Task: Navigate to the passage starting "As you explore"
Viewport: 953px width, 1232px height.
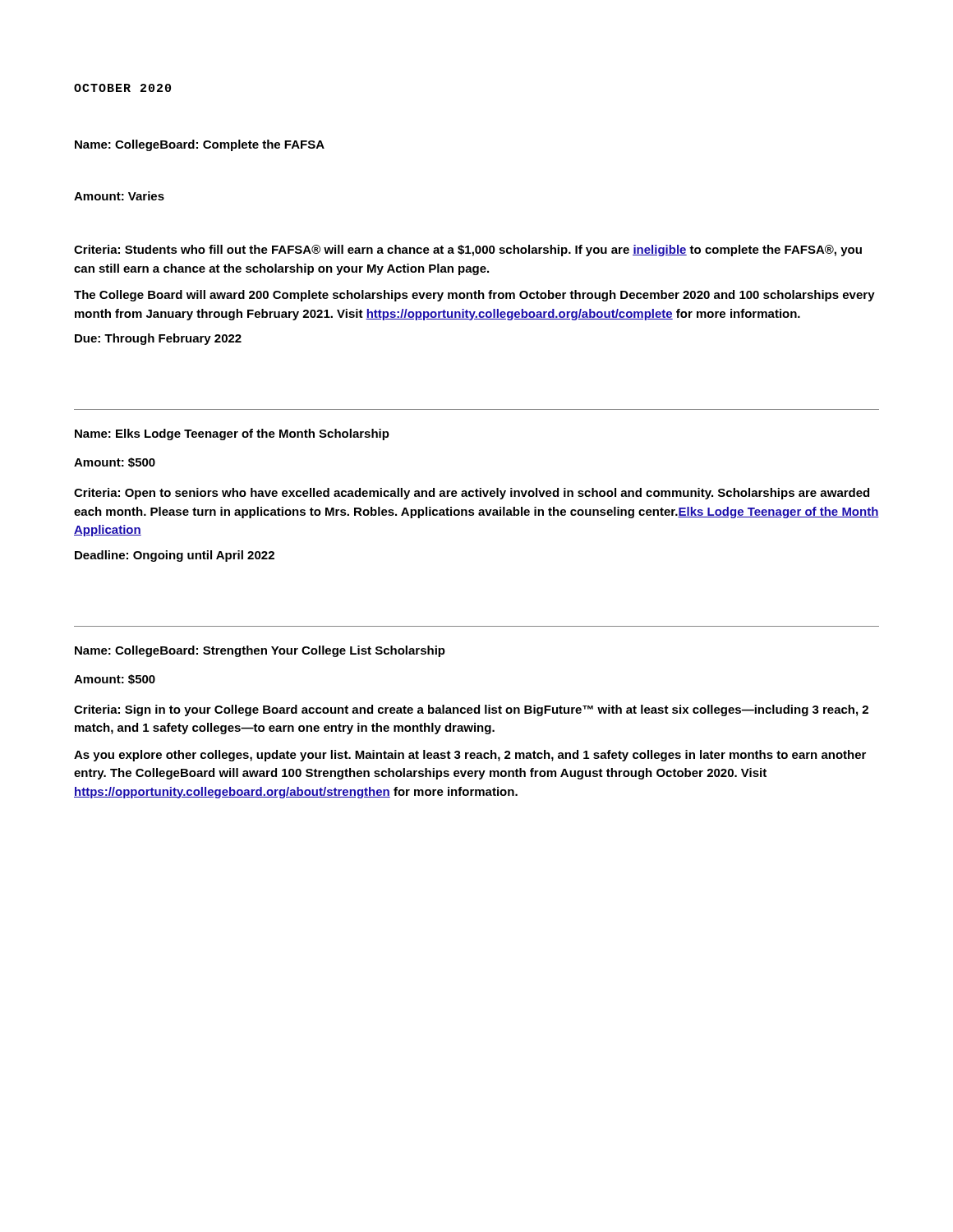Action: (x=476, y=773)
